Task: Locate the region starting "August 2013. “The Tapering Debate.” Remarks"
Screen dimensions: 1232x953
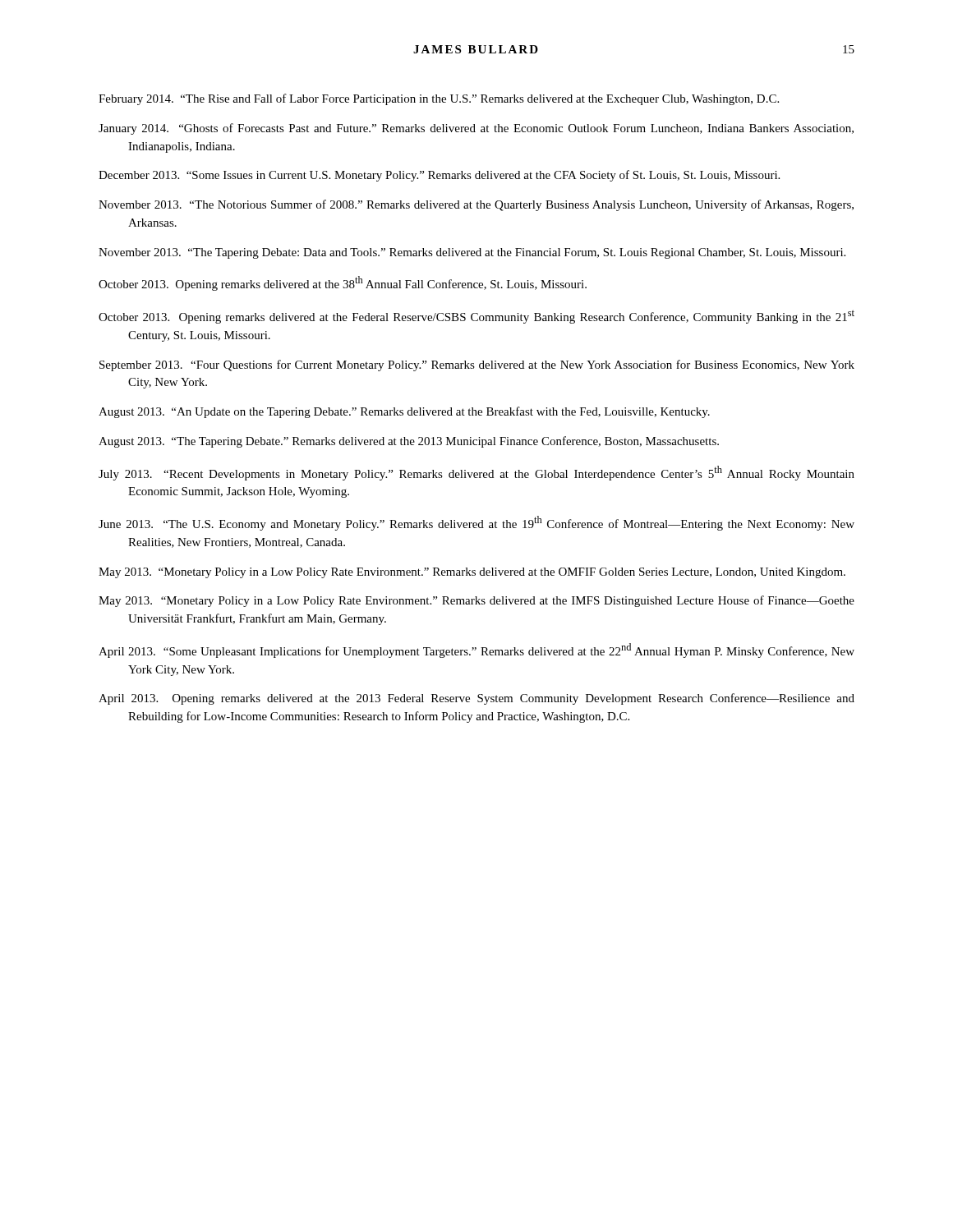Action: pos(476,442)
